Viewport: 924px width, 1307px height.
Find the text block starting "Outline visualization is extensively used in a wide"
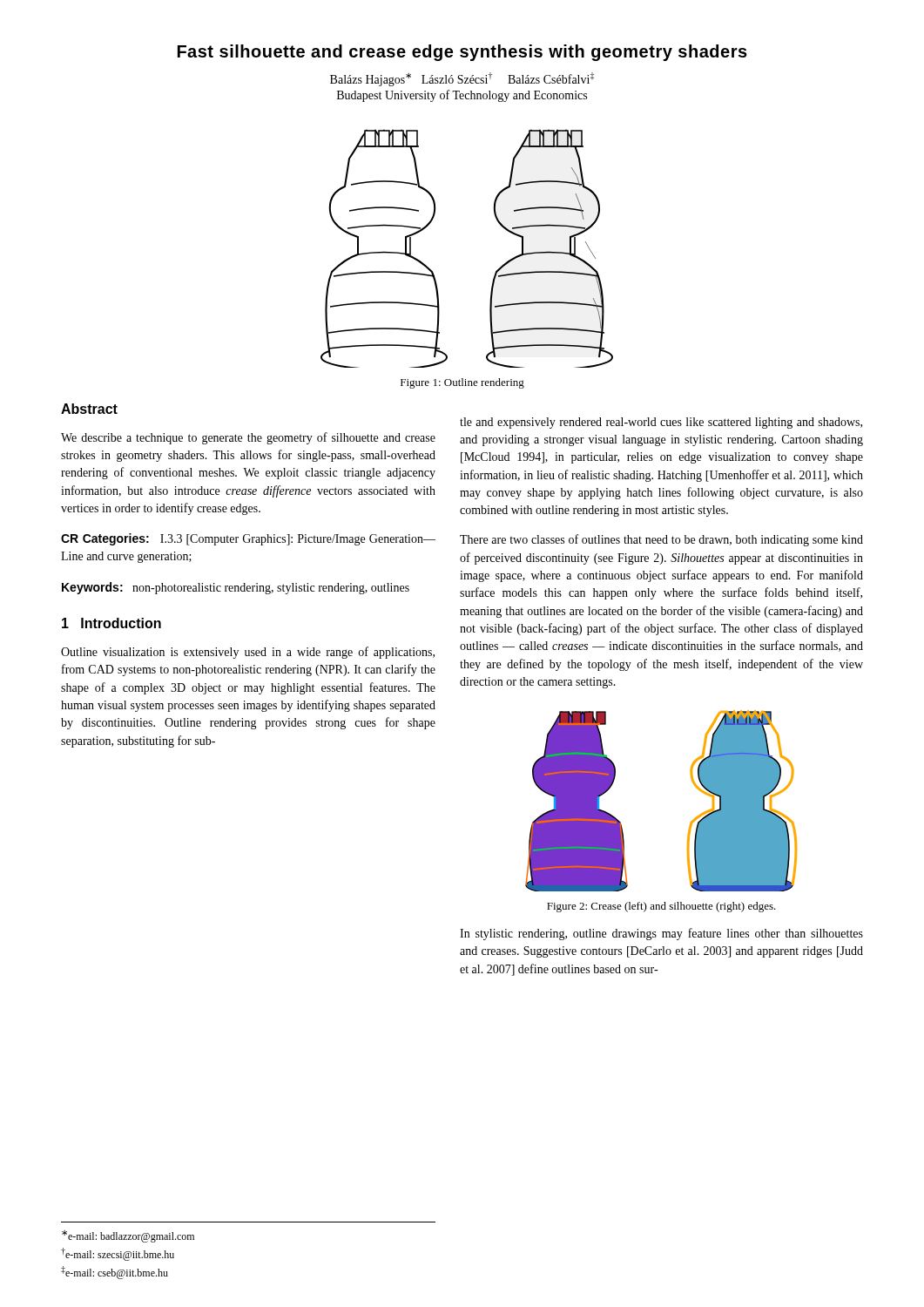pos(248,697)
